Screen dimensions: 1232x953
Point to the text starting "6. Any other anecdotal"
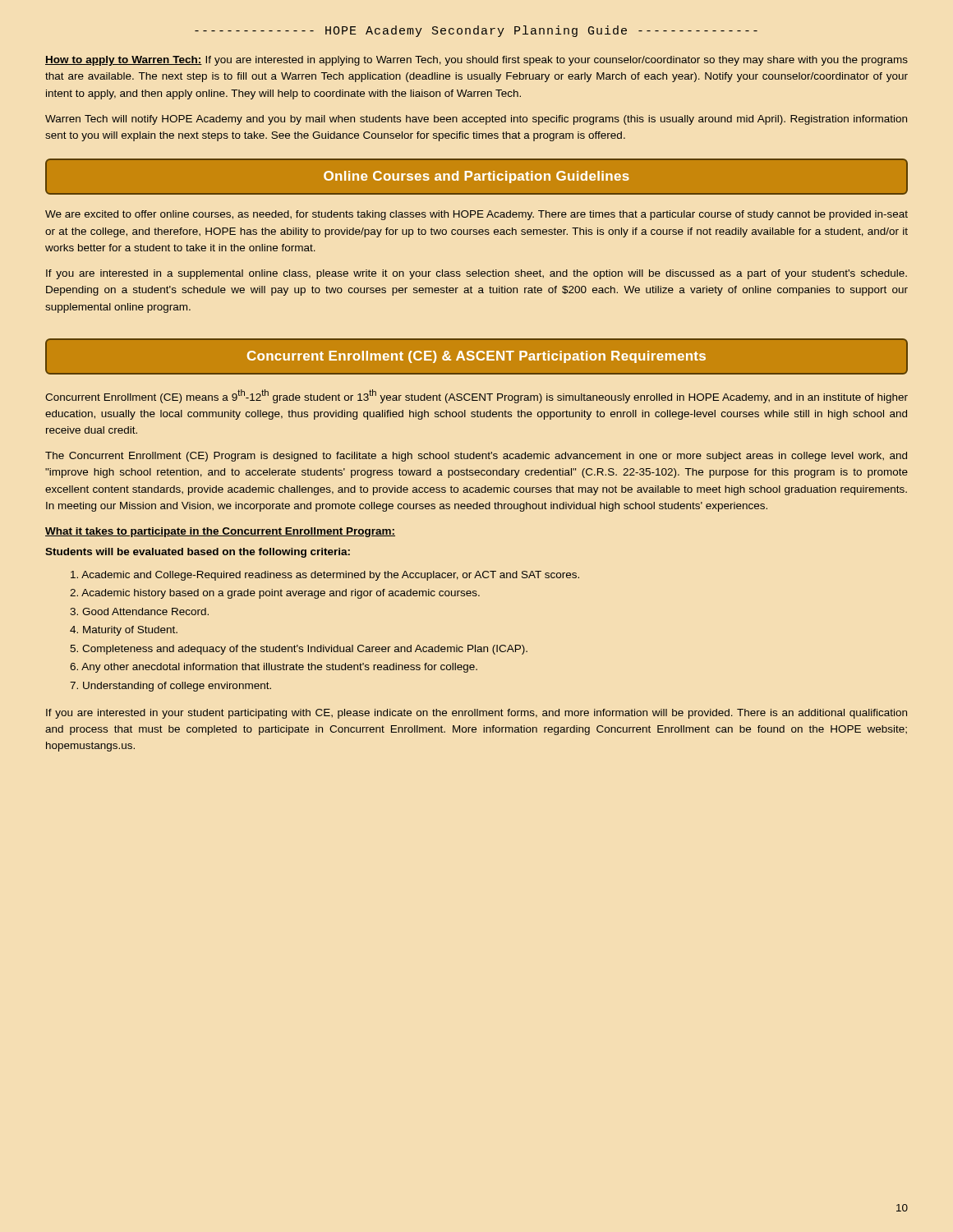click(x=274, y=667)
